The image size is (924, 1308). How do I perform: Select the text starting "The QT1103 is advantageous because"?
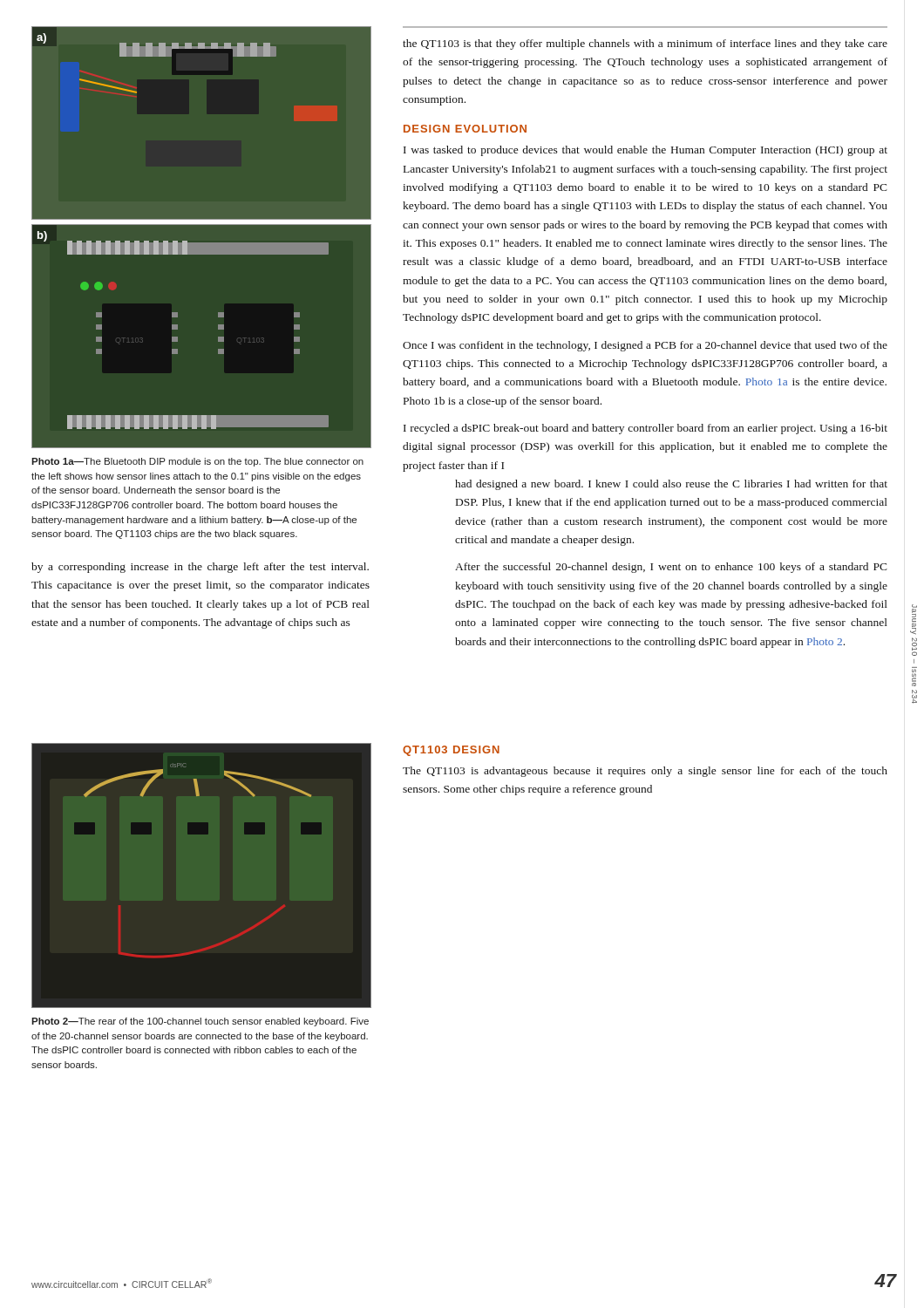click(x=645, y=780)
